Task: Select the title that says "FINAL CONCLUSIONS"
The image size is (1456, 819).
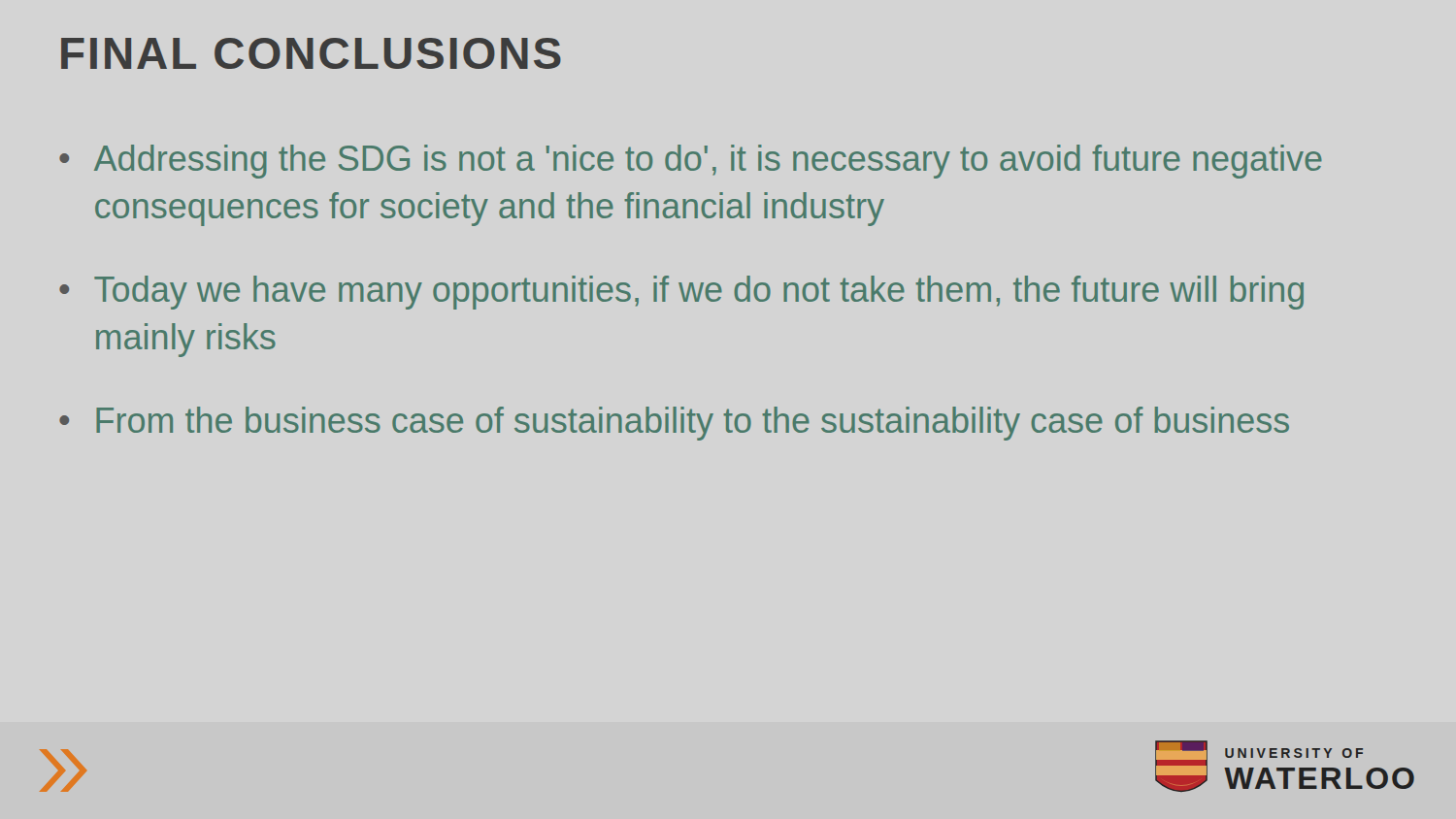Action: pos(311,53)
